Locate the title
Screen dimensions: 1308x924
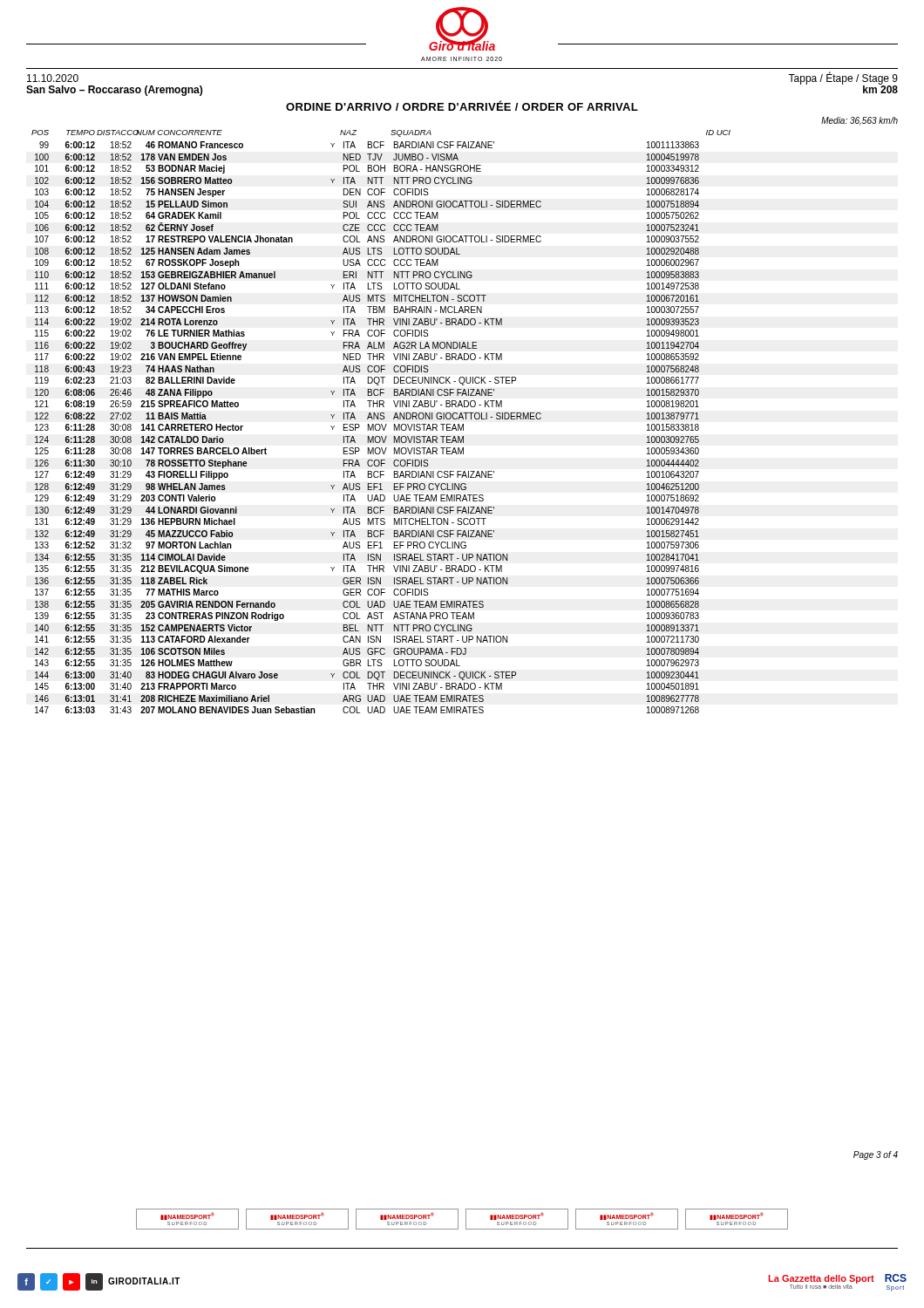[x=462, y=107]
